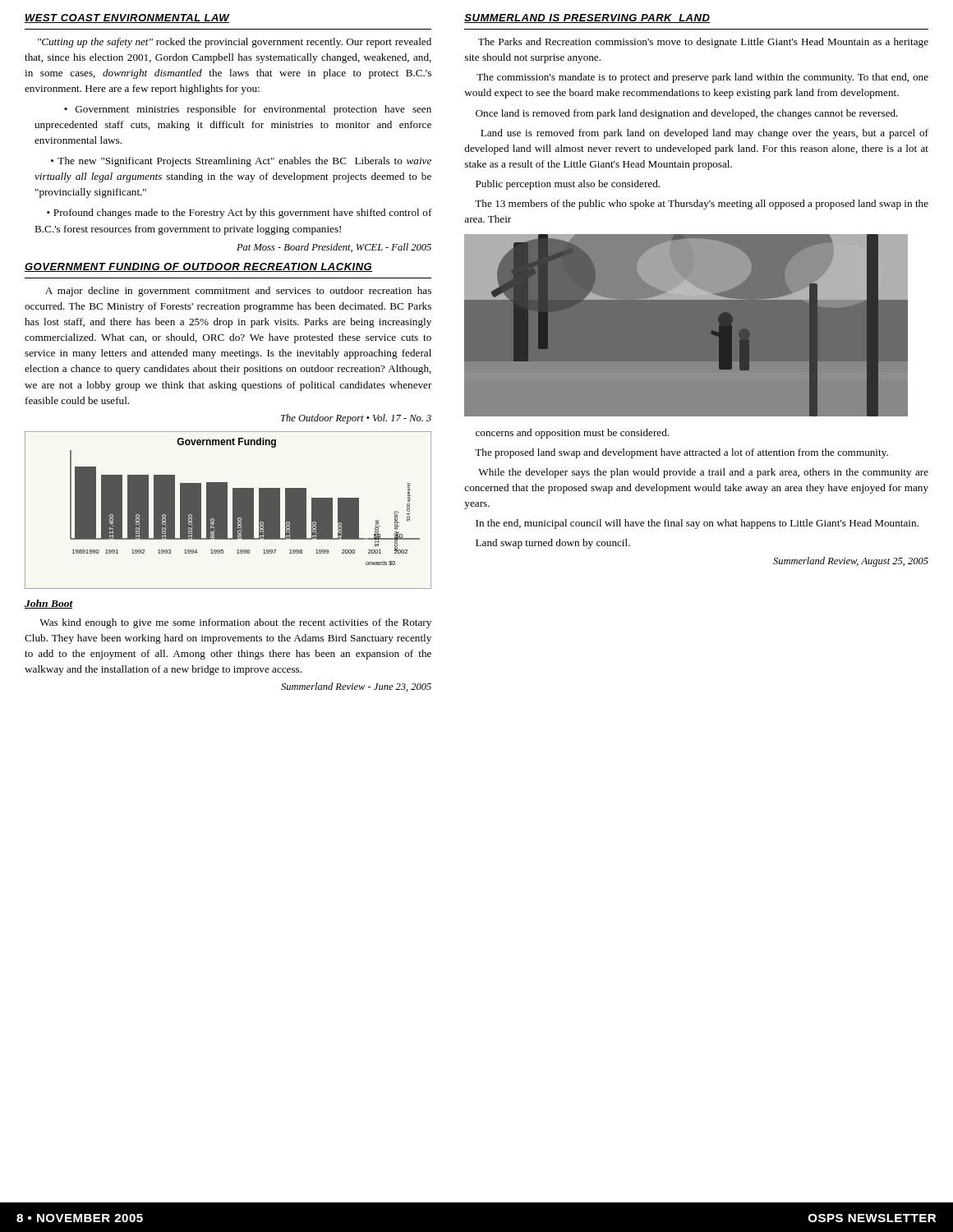The image size is (953, 1232).
Task: Navigate to the text block starting "Government Funding of"
Action: click(228, 269)
